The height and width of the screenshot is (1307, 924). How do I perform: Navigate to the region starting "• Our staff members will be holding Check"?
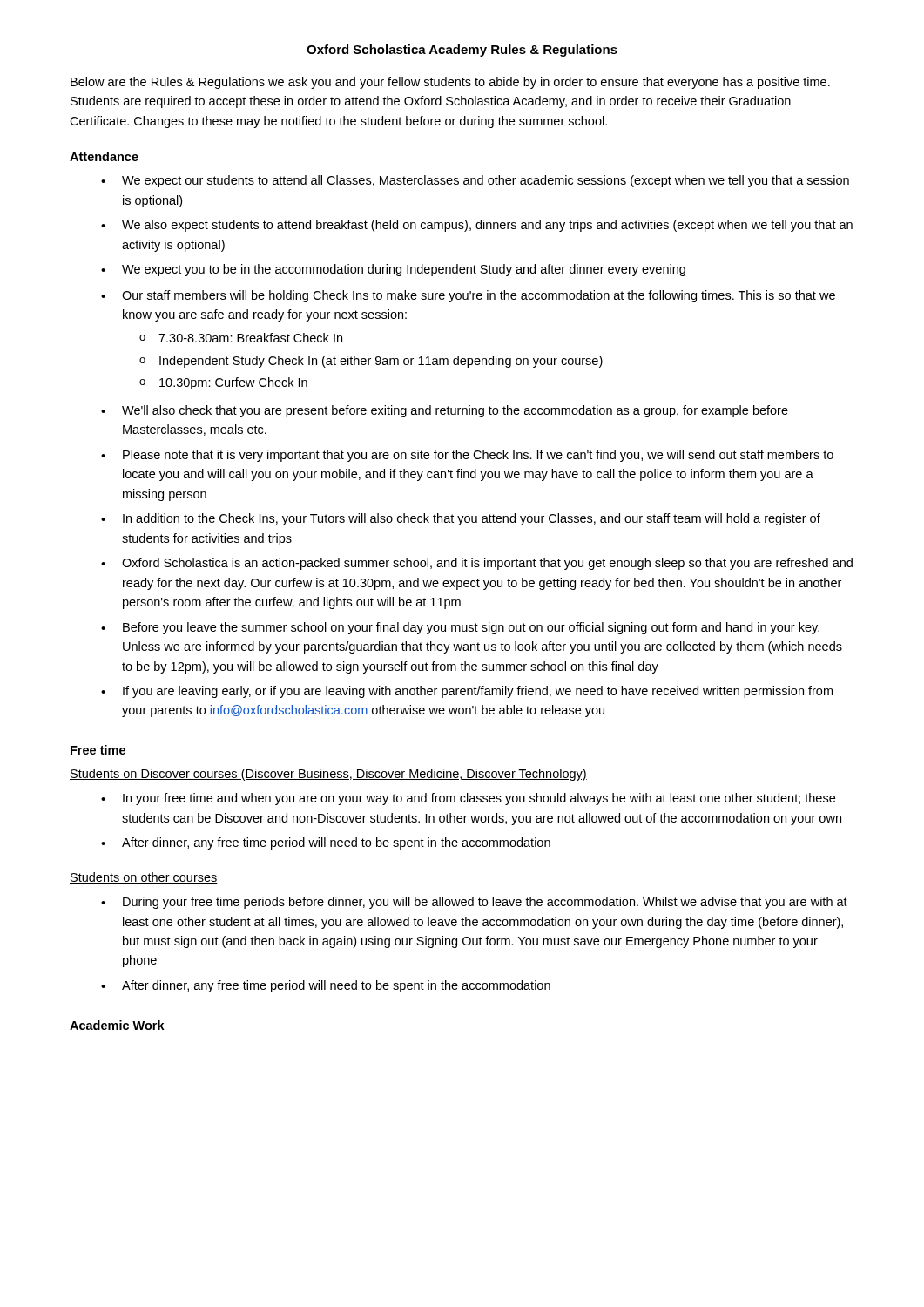pyautogui.click(x=468, y=296)
